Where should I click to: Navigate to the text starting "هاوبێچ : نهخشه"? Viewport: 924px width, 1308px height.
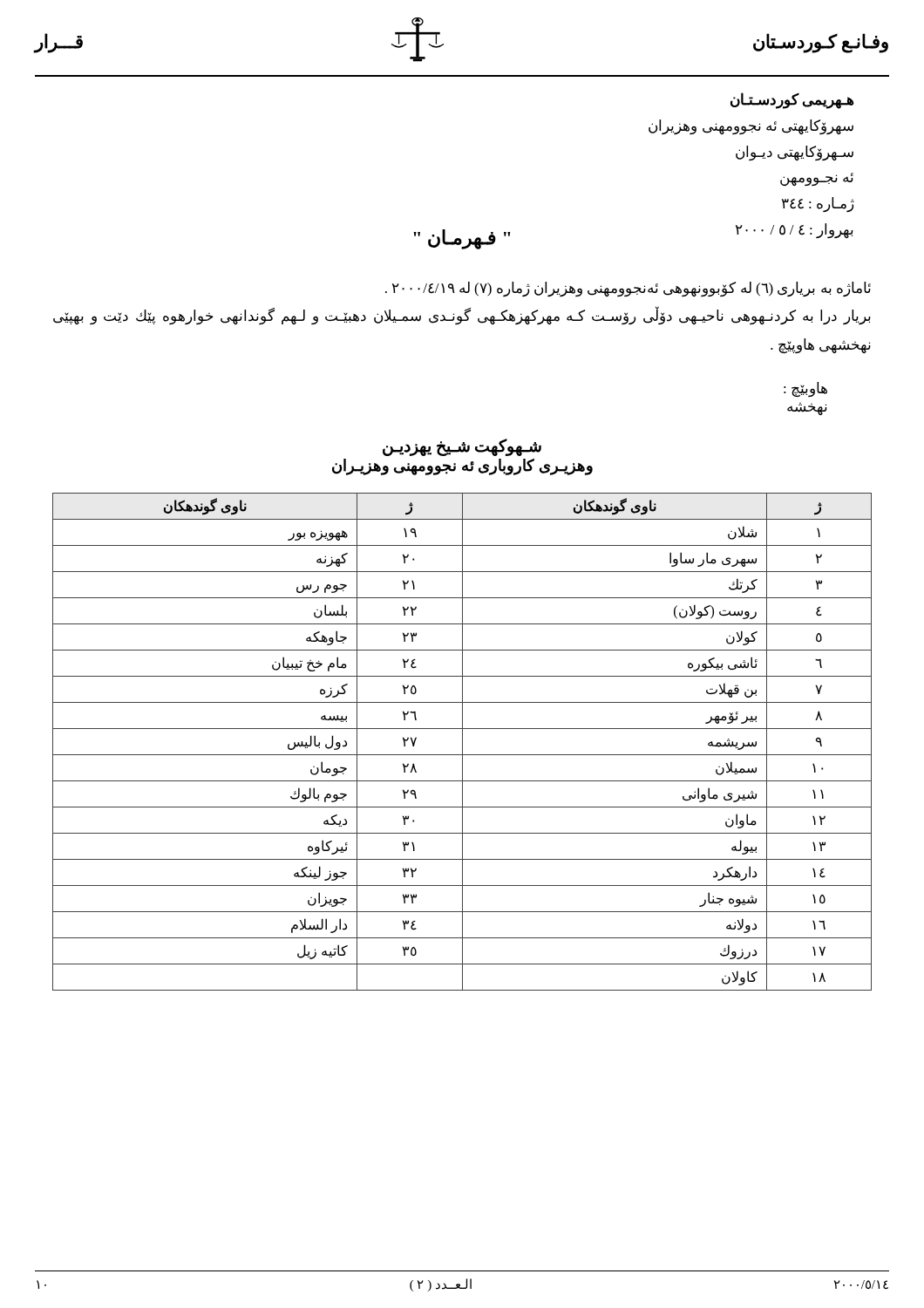click(x=805, y=398)
